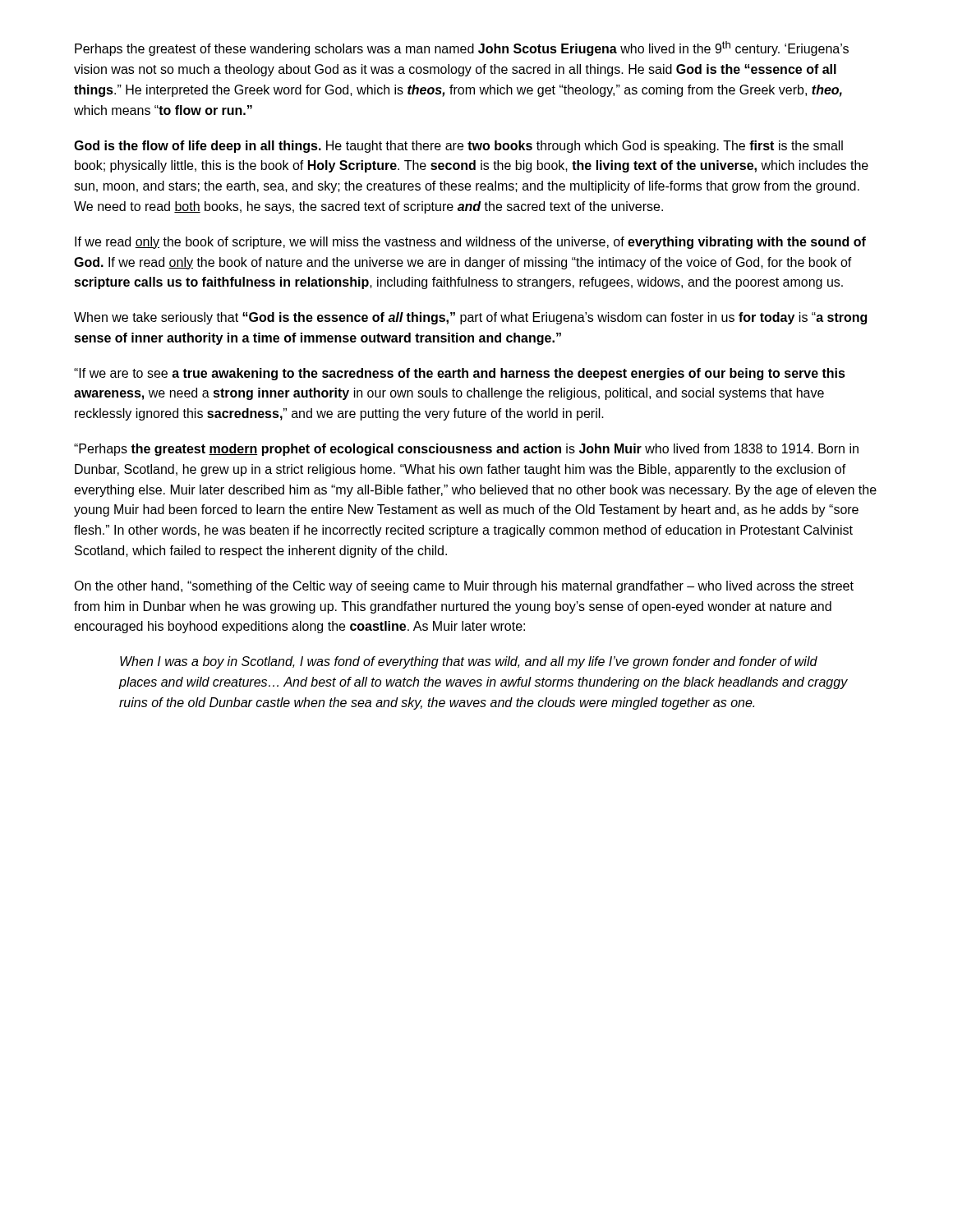Locate the text block containing "When we take seriously that"
Screen dimensions: 1232x953
pos(471,328)
